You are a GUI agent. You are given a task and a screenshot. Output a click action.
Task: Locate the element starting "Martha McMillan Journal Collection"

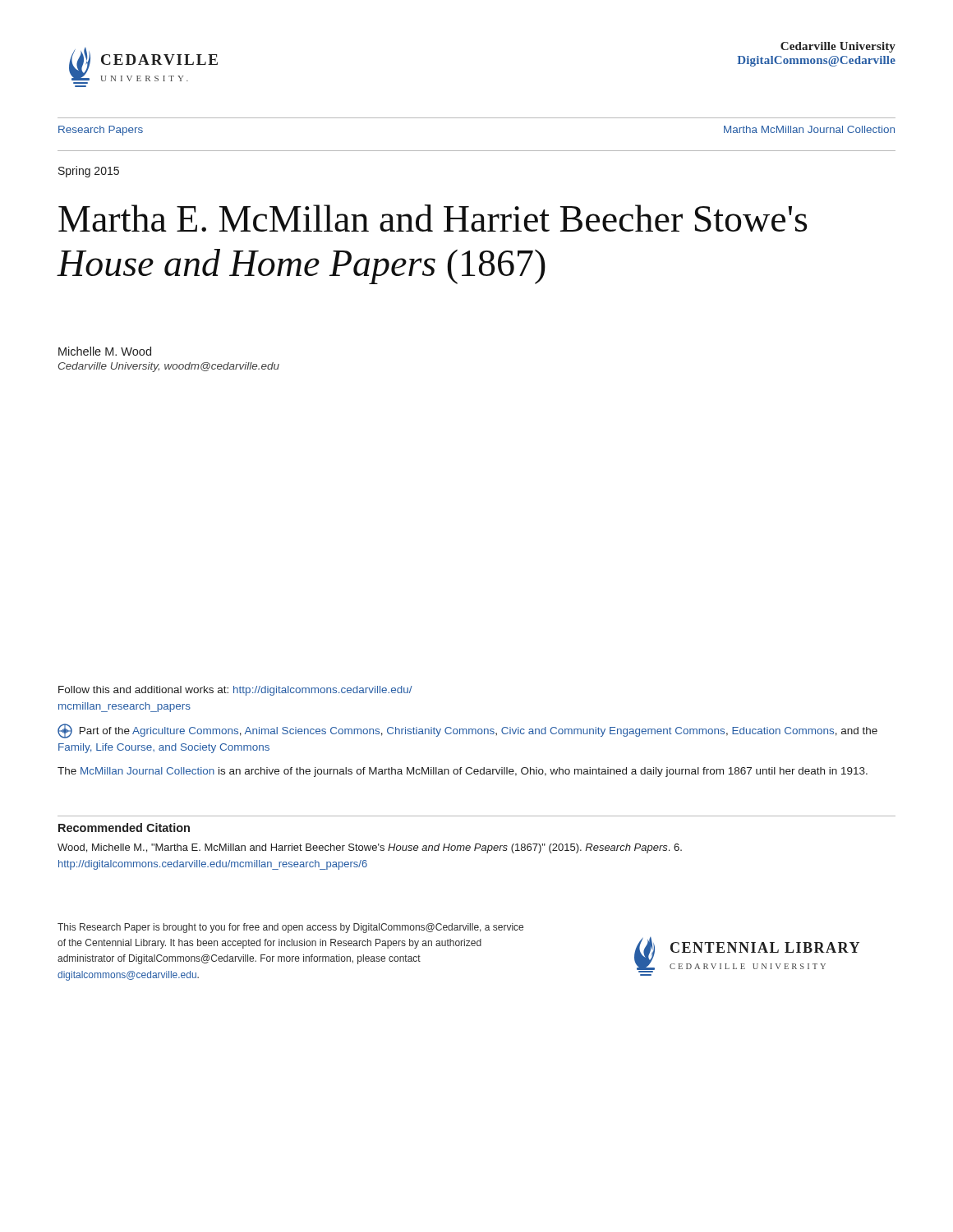(809, 129)
